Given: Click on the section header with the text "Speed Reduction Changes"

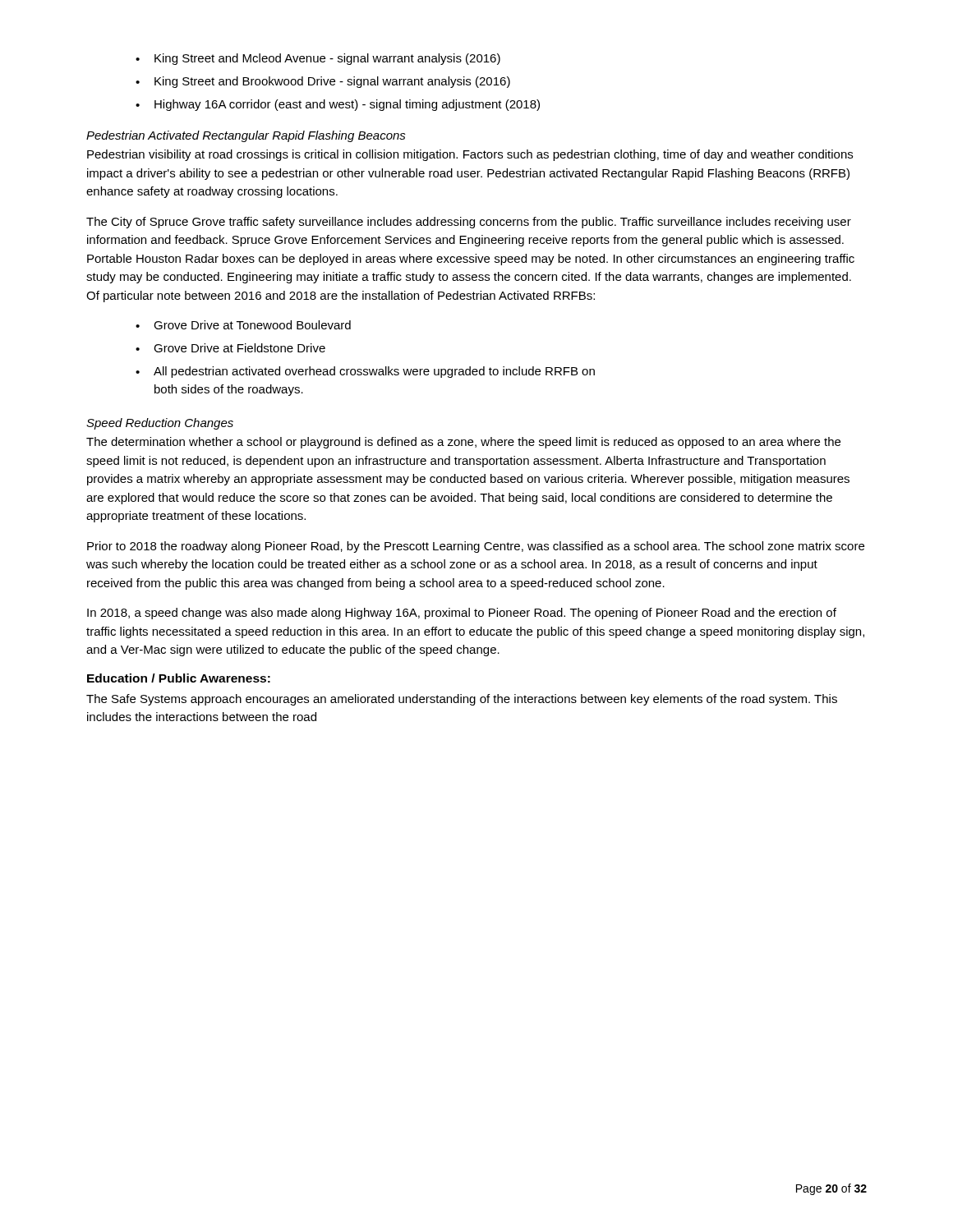Looking at the screenshot, I should click(x=160, y=423).
